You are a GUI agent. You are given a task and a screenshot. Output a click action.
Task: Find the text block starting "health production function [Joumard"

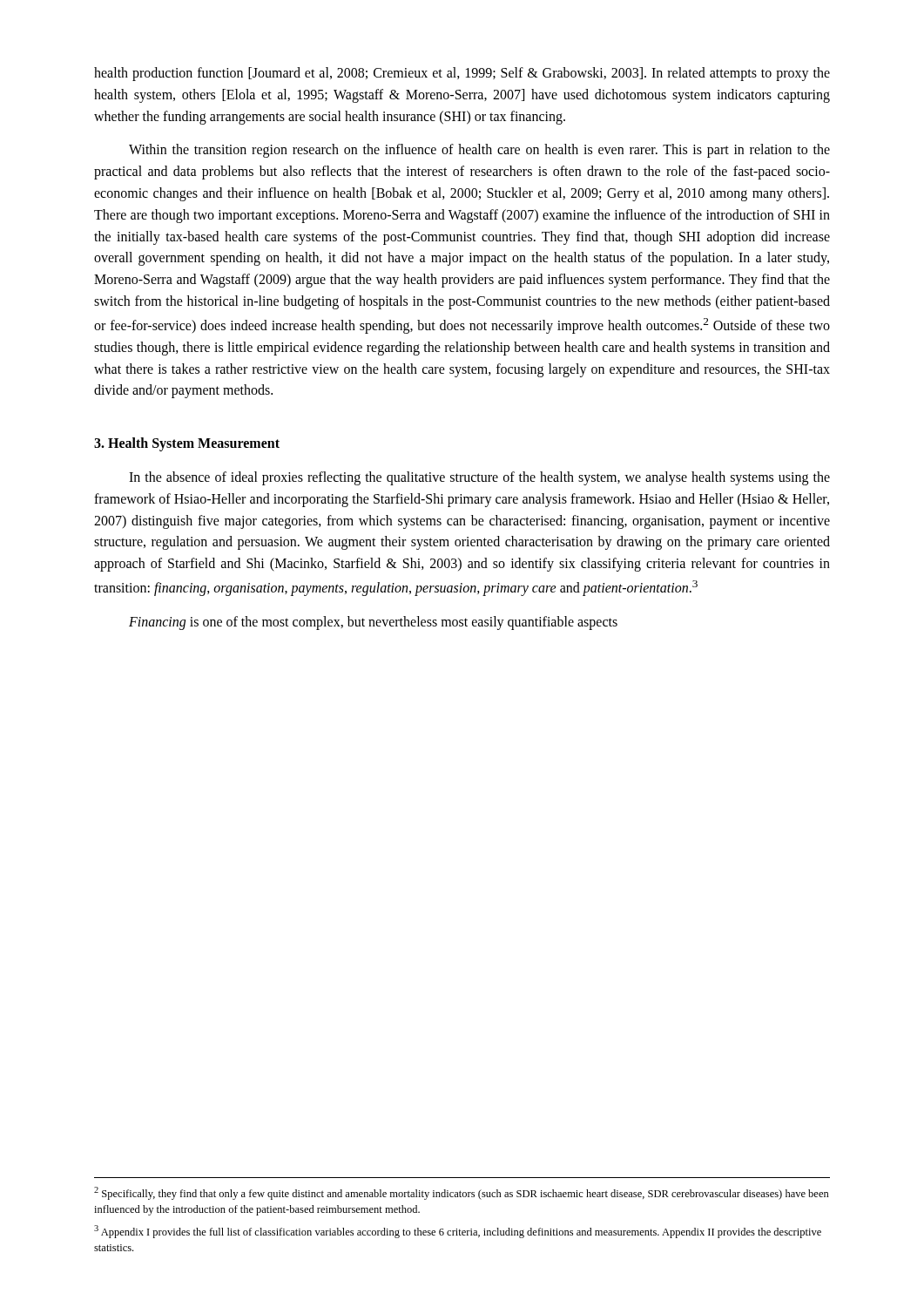tap(462, 94)
